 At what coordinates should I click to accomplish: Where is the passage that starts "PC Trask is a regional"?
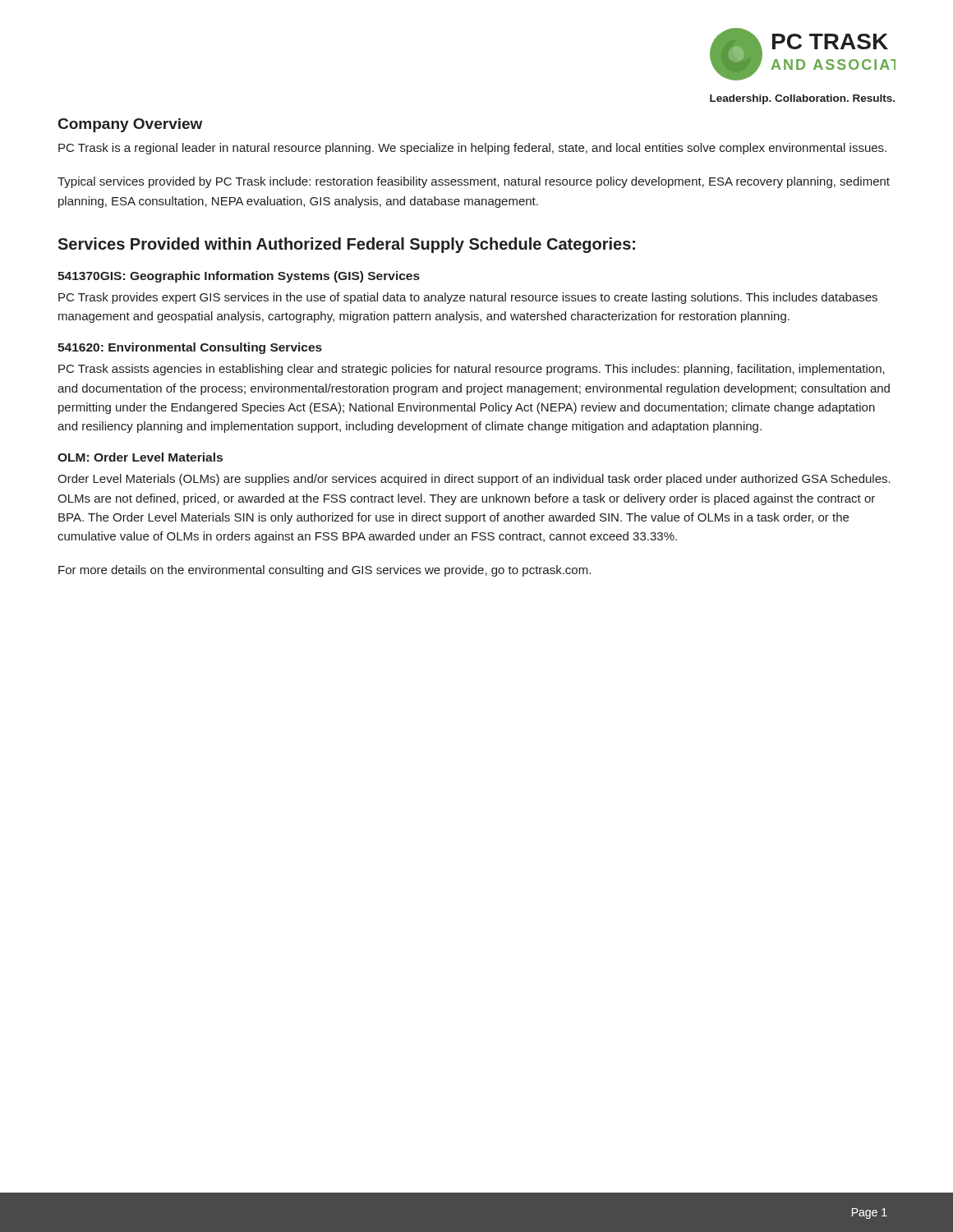[472, 147]
